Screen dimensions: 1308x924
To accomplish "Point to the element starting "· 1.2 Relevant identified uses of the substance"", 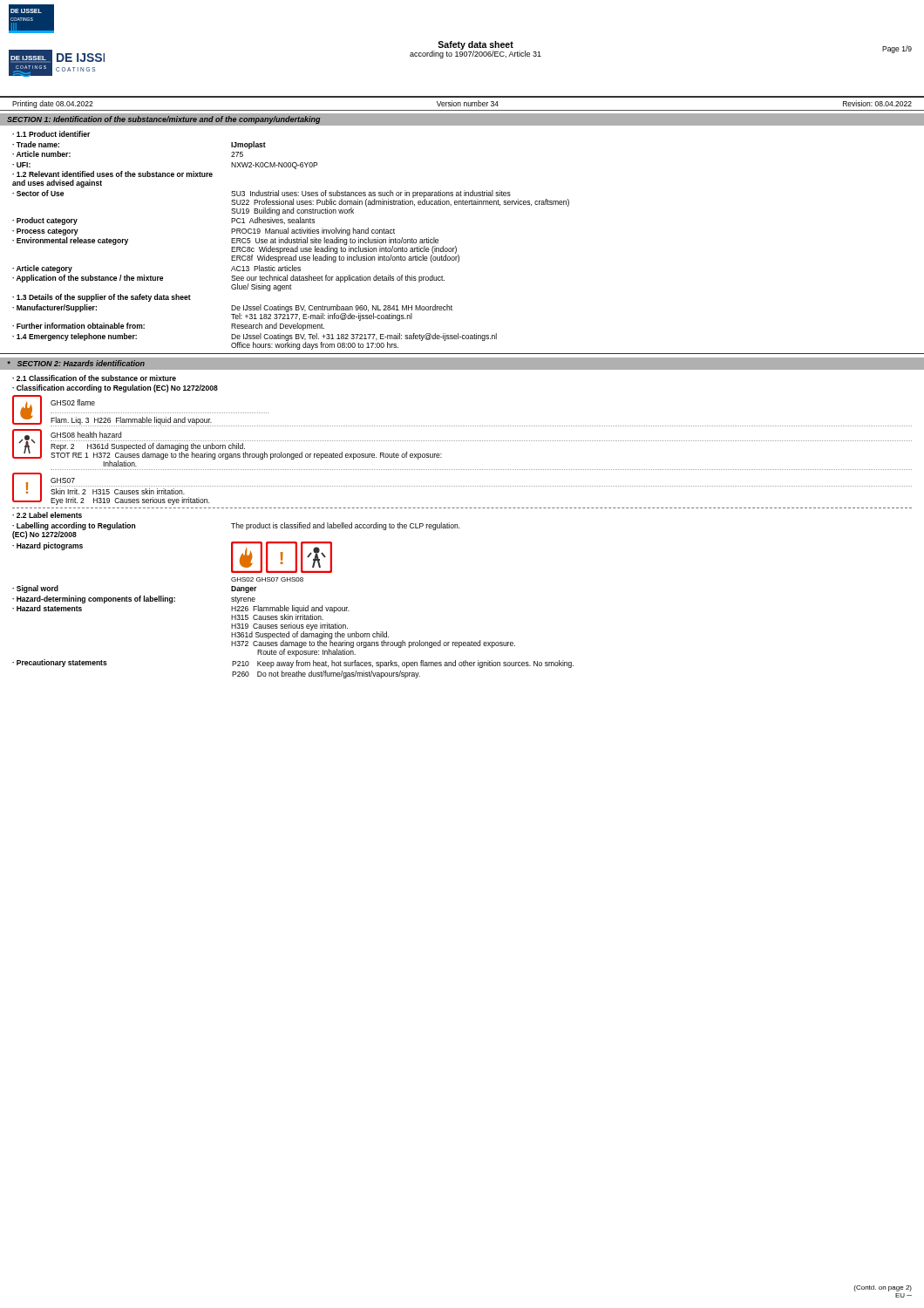I will click(x=462, y=179).
